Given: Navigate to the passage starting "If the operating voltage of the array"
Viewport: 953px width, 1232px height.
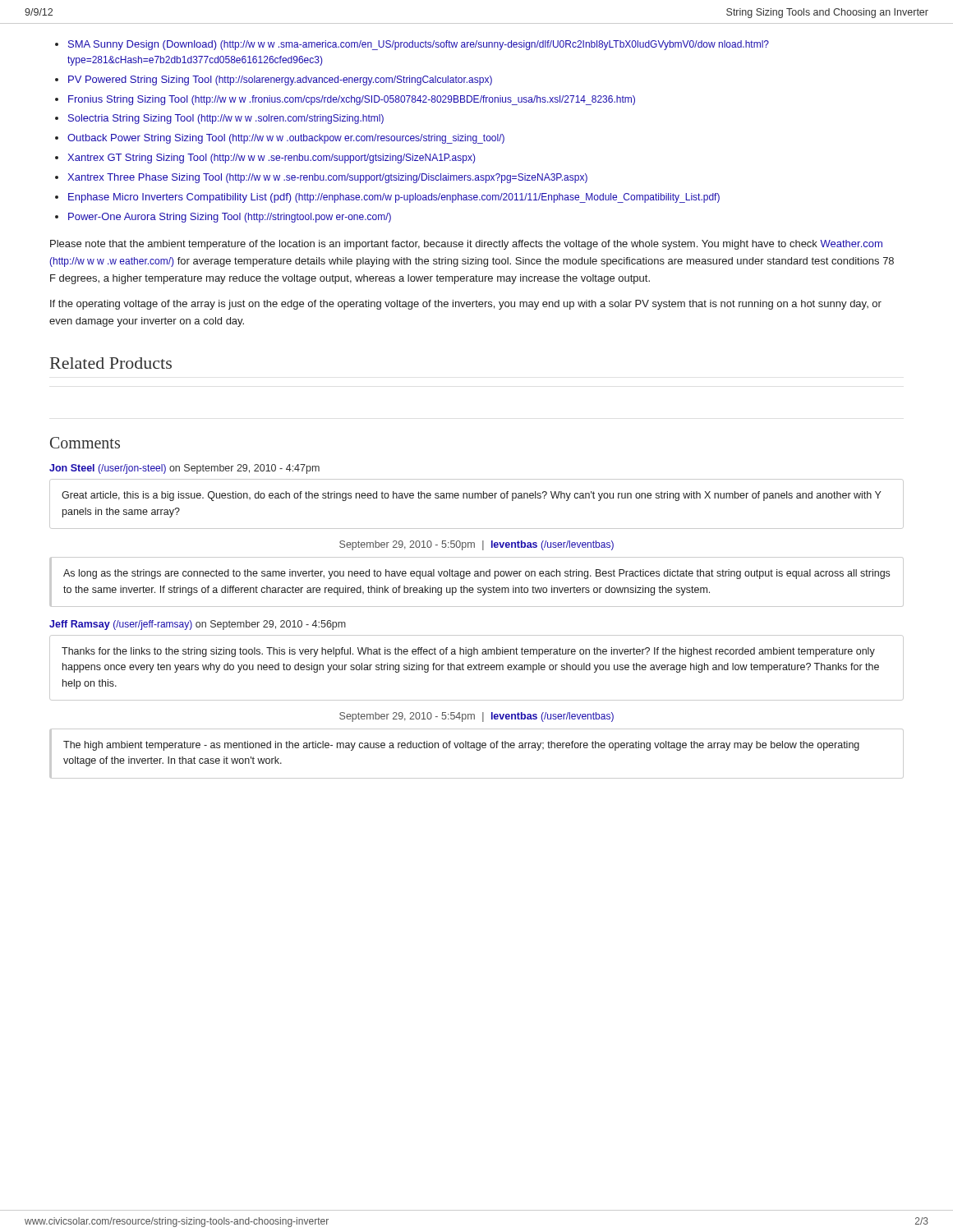Looking at the screenshot, I should [465, 312].
